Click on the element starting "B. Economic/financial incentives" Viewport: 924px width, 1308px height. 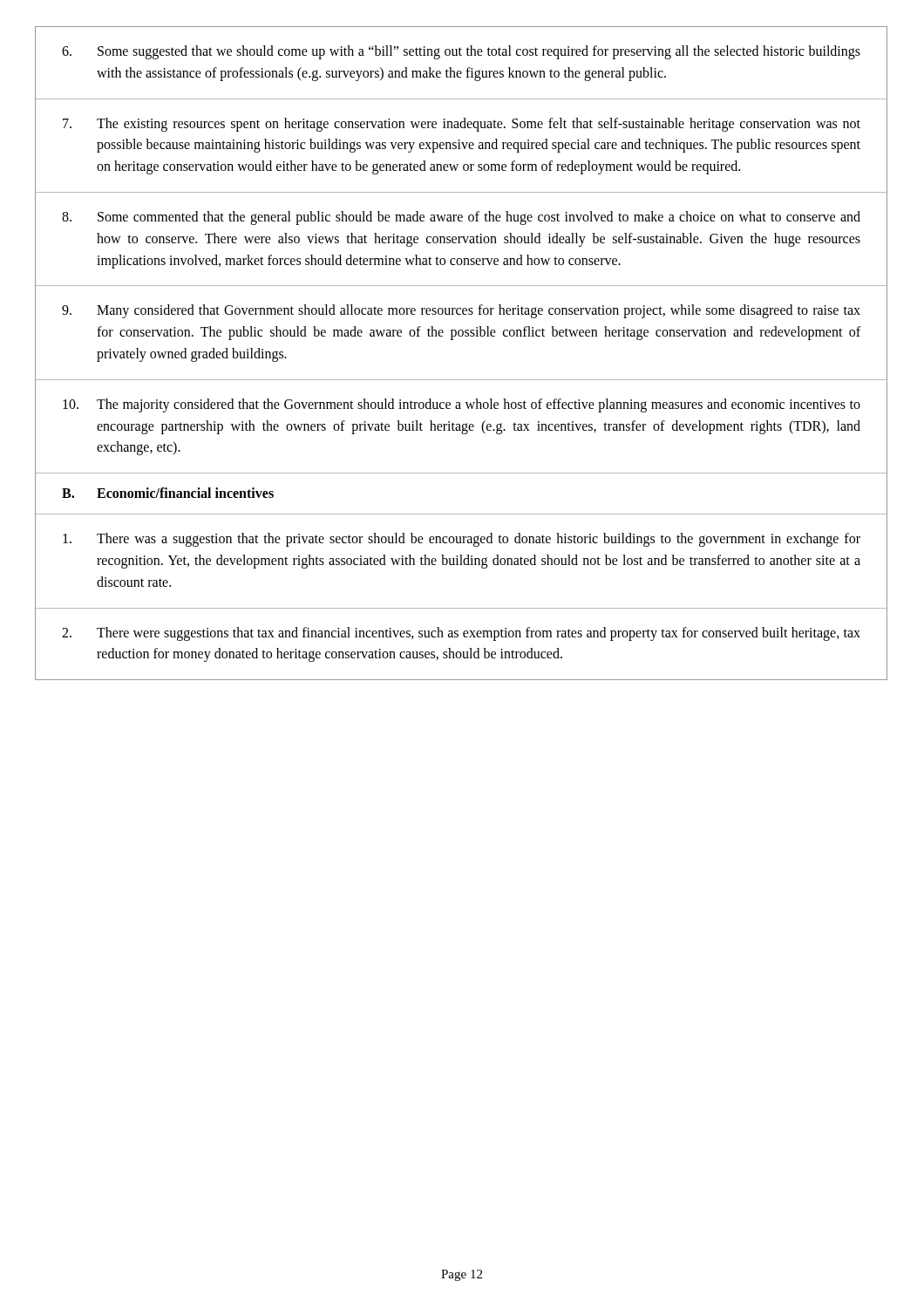tap(168, 493)
